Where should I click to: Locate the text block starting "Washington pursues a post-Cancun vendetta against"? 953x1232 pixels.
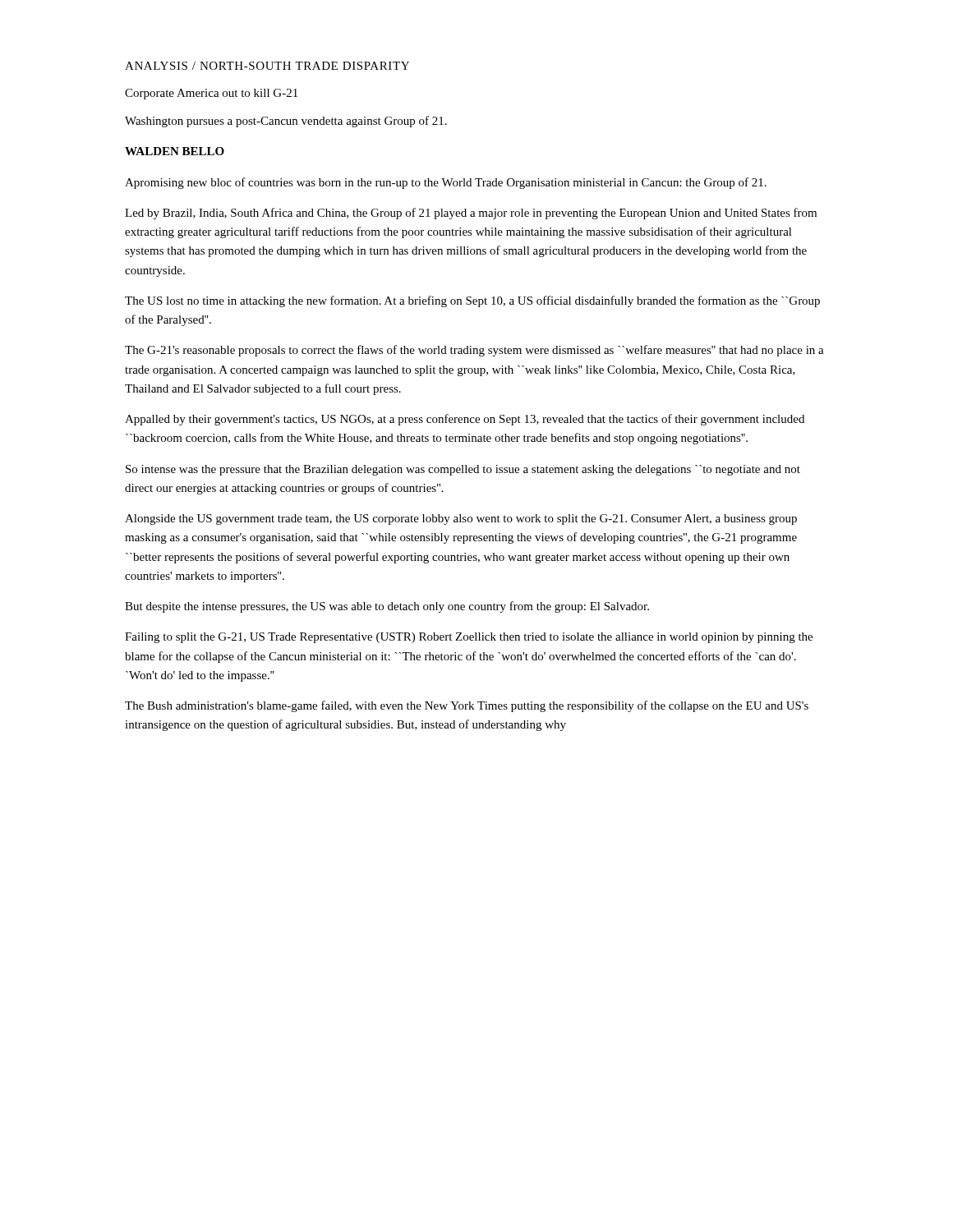point(286,121)
